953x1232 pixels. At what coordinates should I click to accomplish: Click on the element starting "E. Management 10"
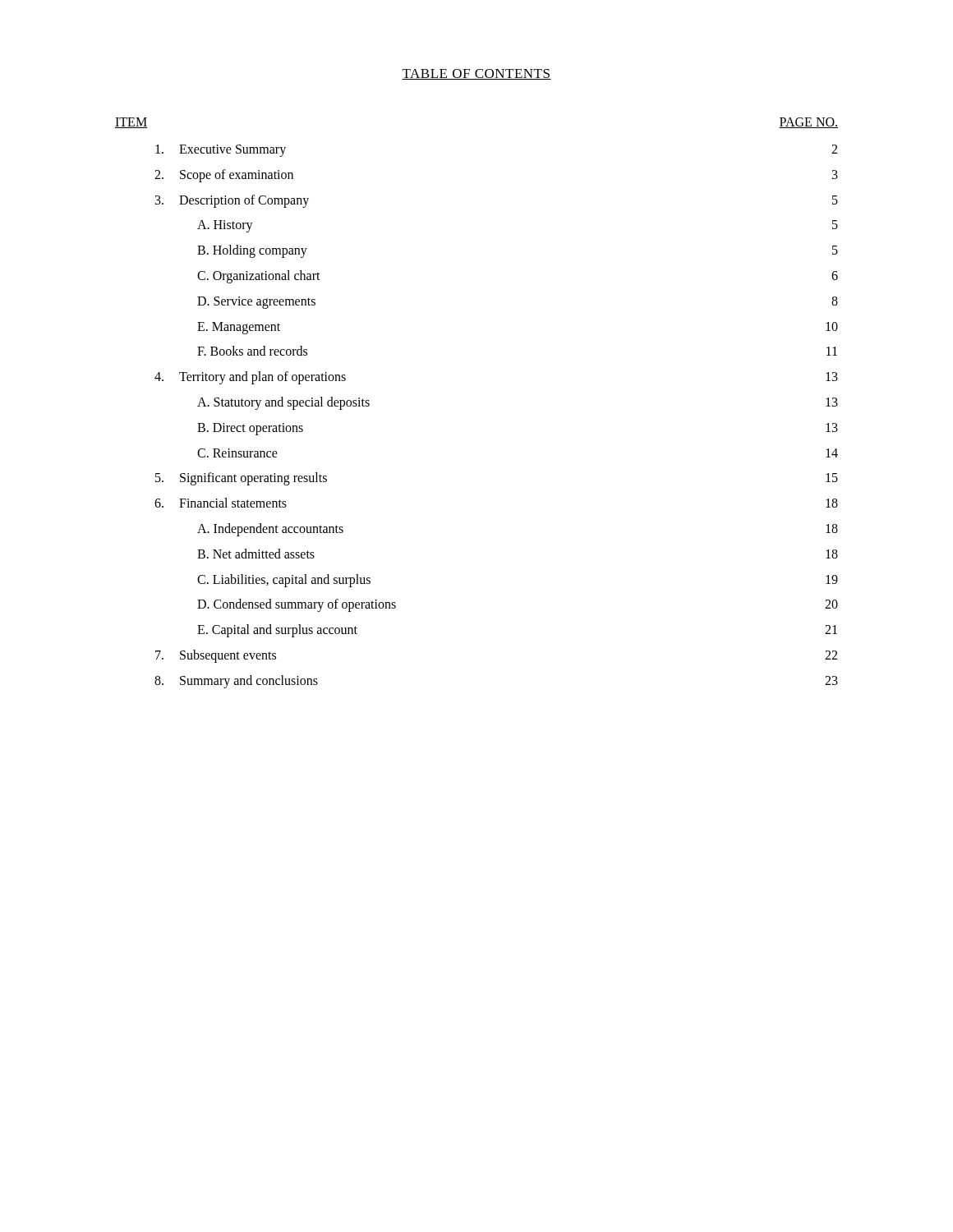[246, 328]
